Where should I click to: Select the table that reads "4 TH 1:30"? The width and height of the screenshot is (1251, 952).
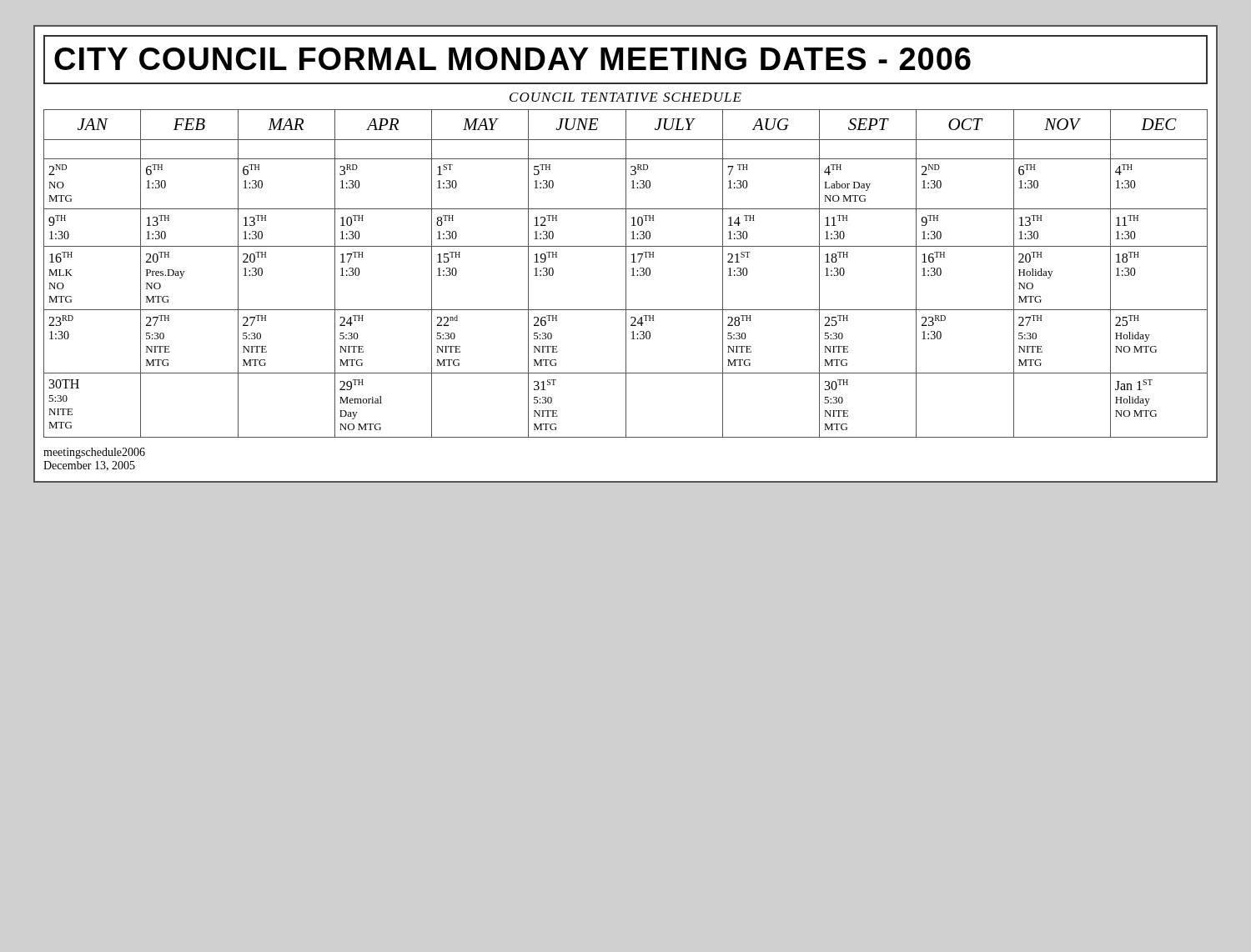pyautogui.click(x=626, y=273)
